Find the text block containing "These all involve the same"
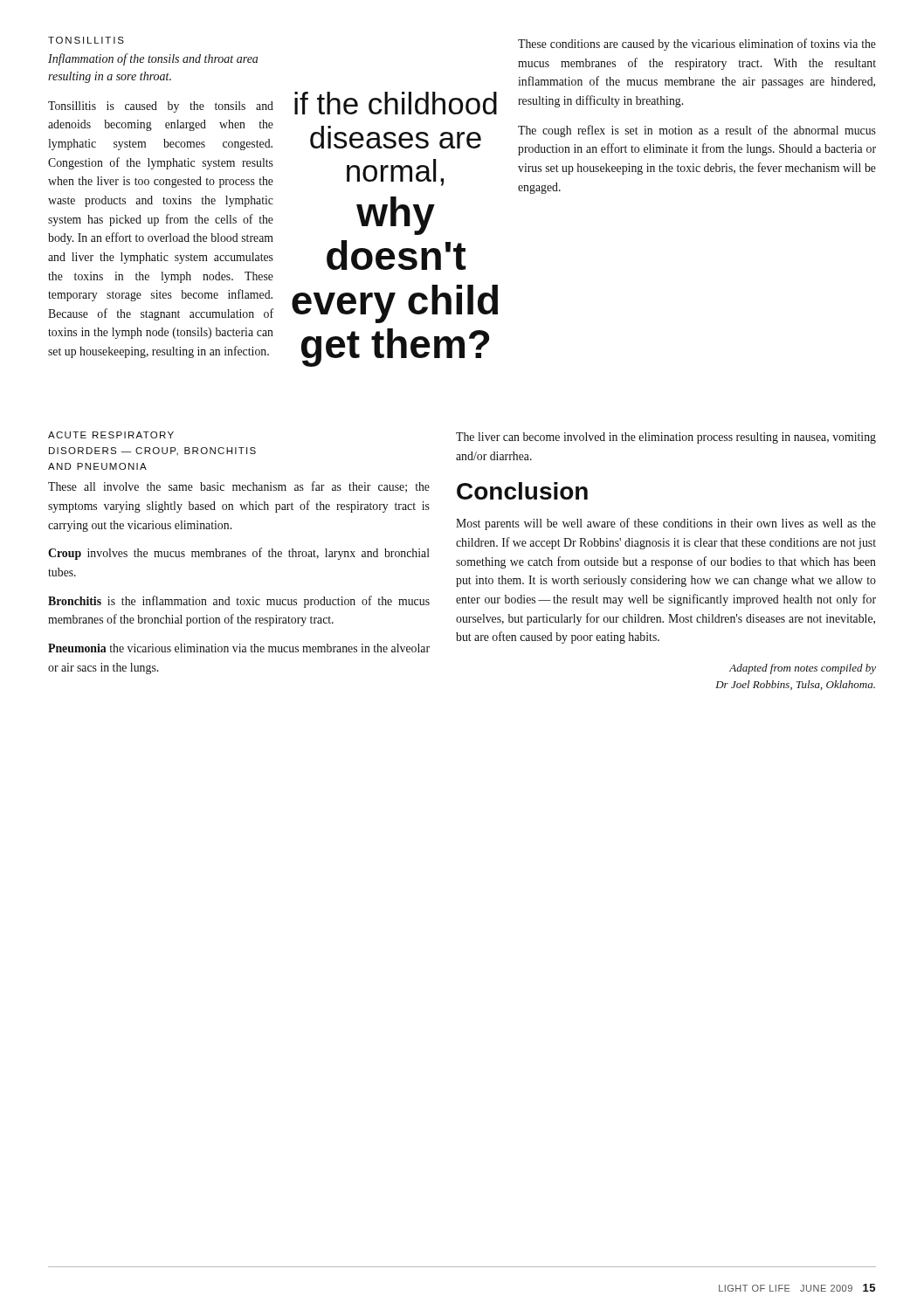This screenshot has width=924, height=1310. (x=239, y=506)
